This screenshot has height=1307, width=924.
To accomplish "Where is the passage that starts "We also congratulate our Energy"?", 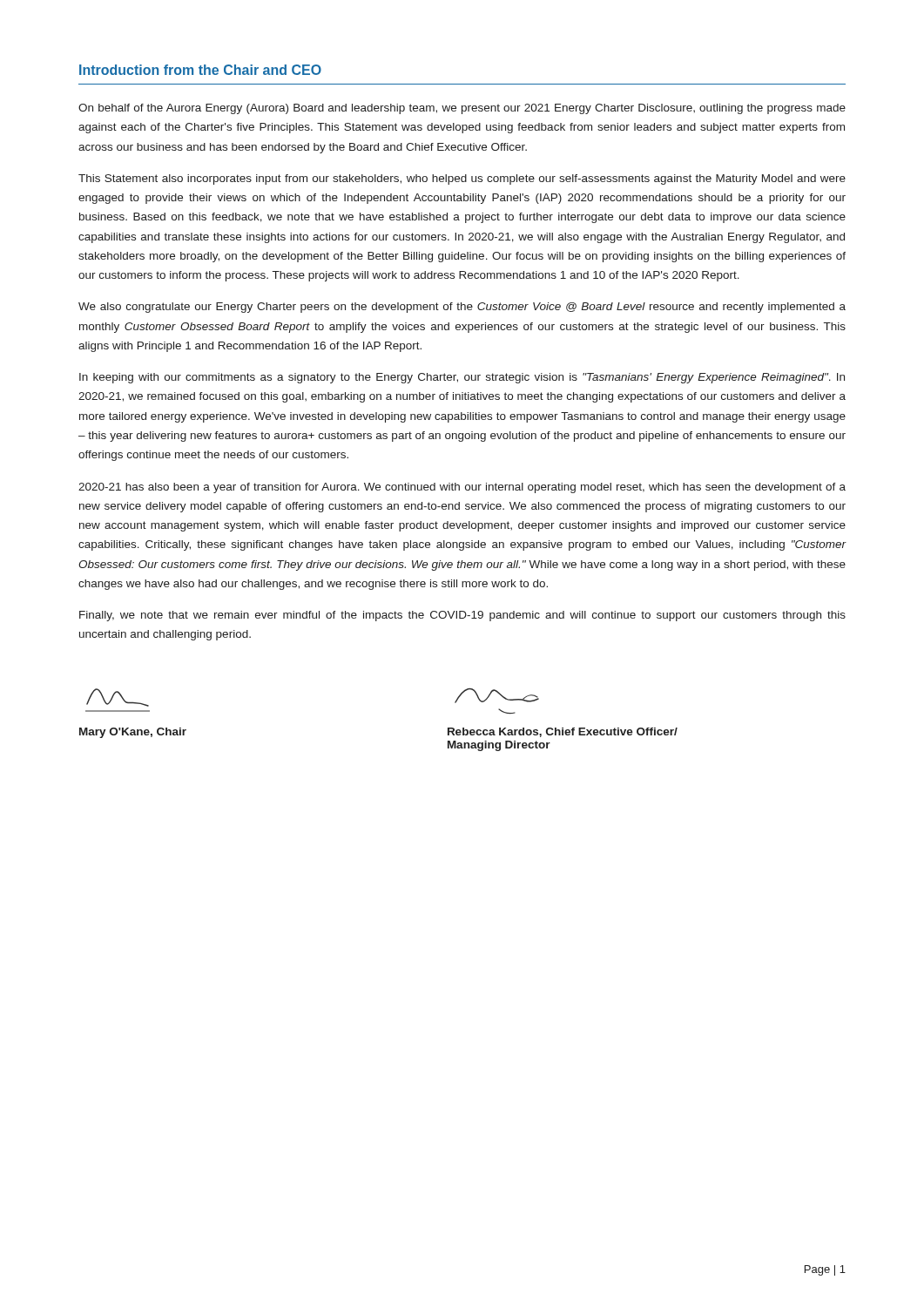I will [x=462, y=326].
